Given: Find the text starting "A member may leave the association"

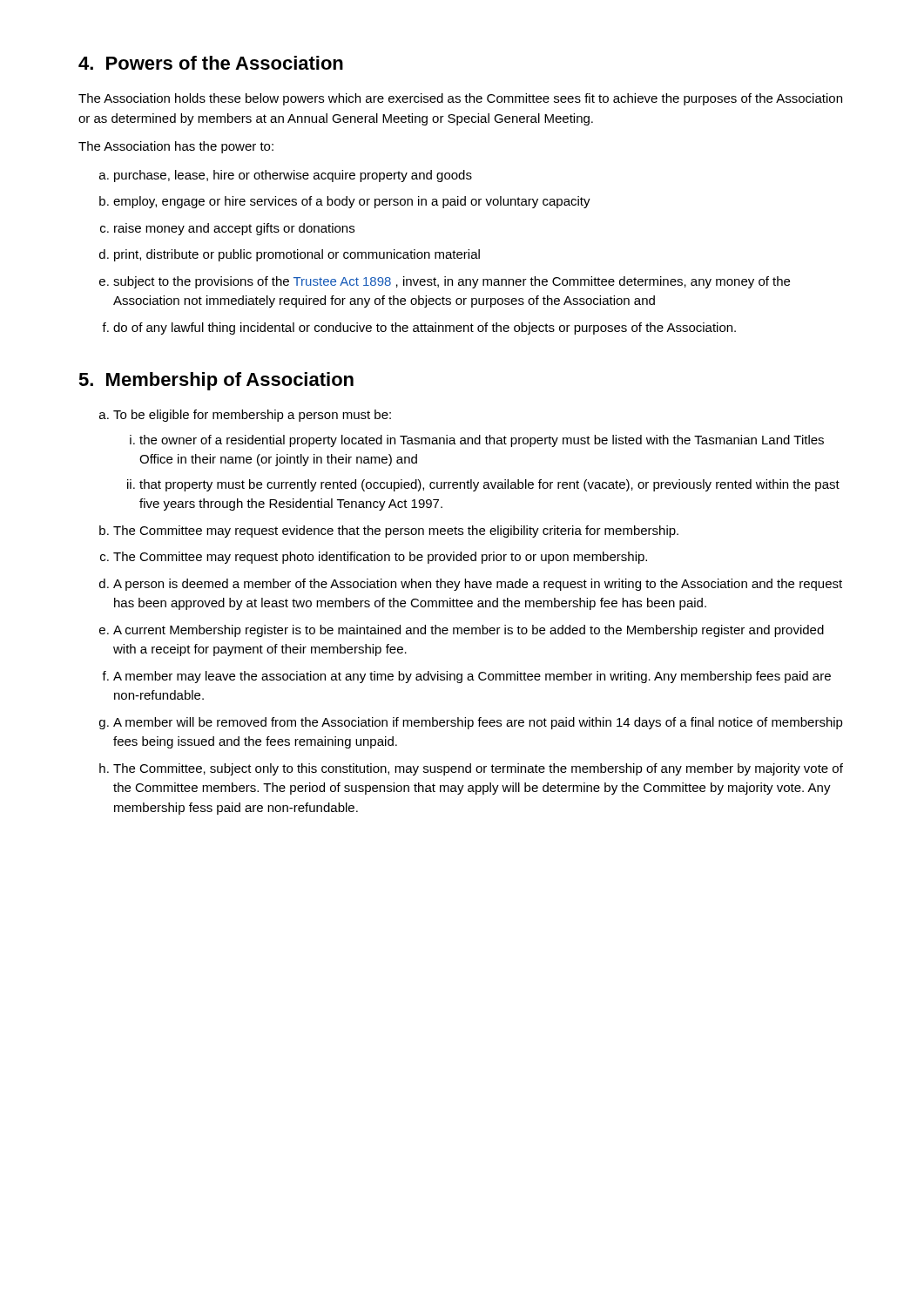Looking at the screenshot, I should coord(472,685).
